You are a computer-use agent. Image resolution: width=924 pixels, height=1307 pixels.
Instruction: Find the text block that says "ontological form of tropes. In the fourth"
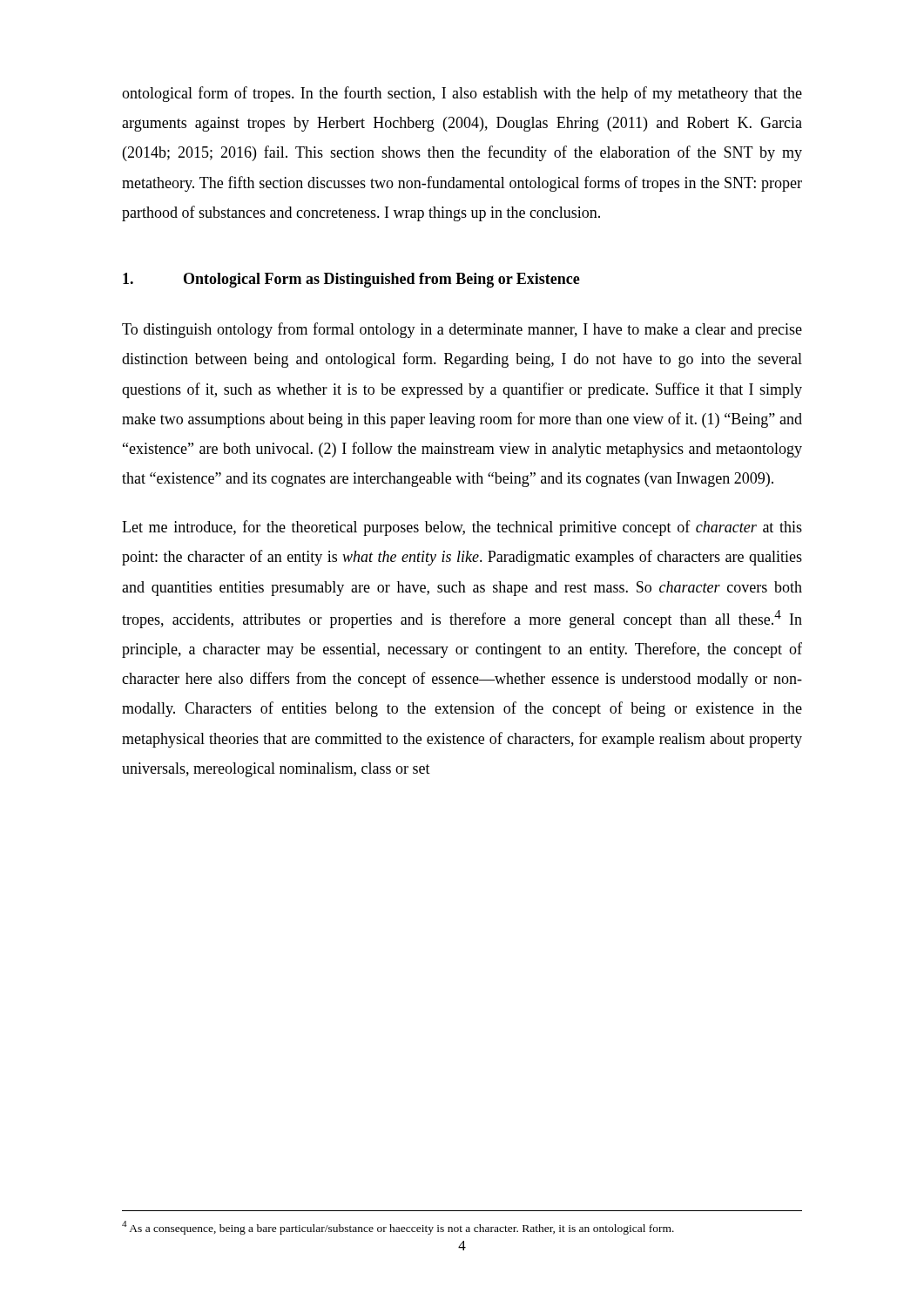(x=462, y=153)
